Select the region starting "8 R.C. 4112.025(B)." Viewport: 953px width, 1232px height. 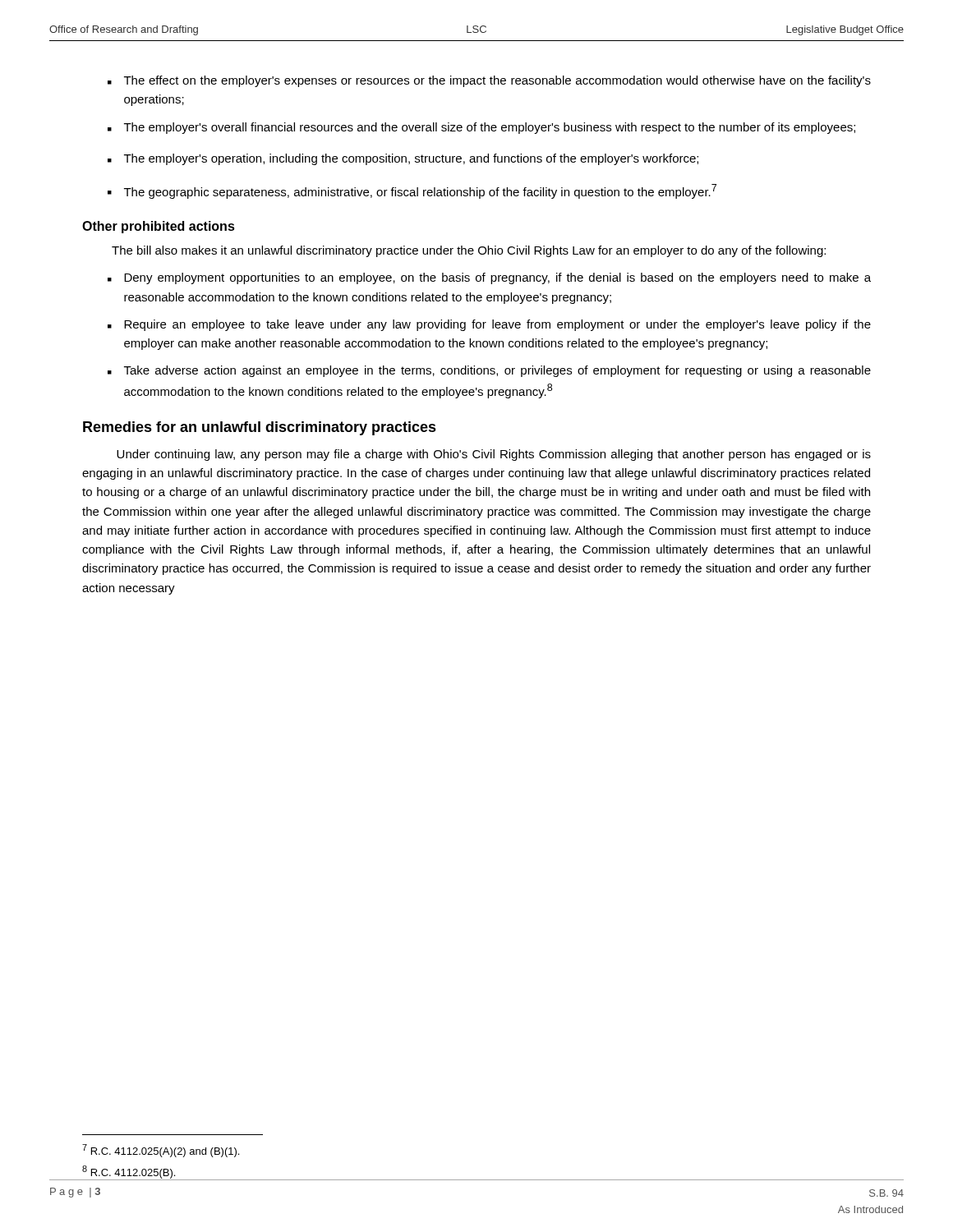[x=129, y=1171]
